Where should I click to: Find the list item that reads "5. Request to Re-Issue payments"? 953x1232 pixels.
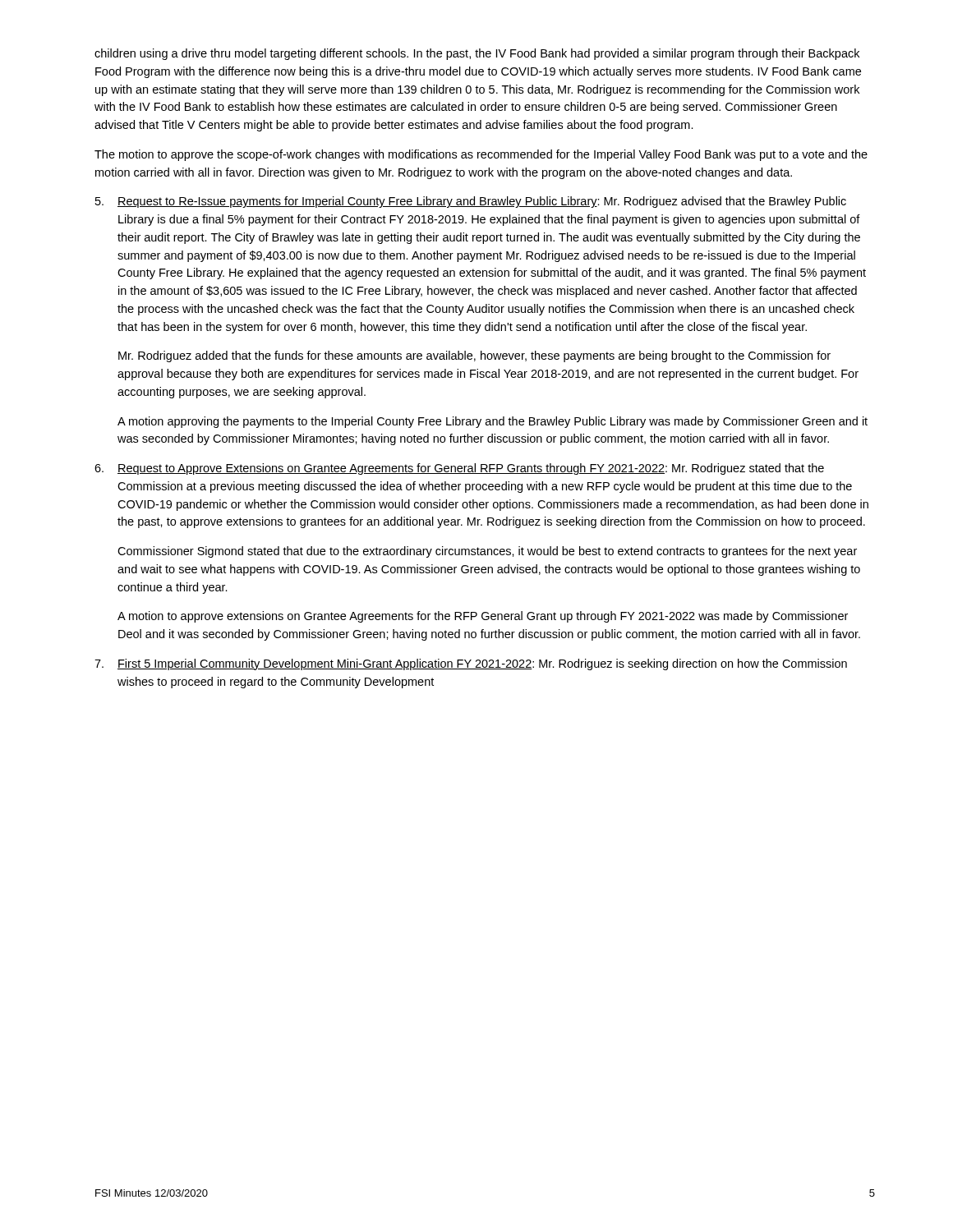[x=485, y=265]
